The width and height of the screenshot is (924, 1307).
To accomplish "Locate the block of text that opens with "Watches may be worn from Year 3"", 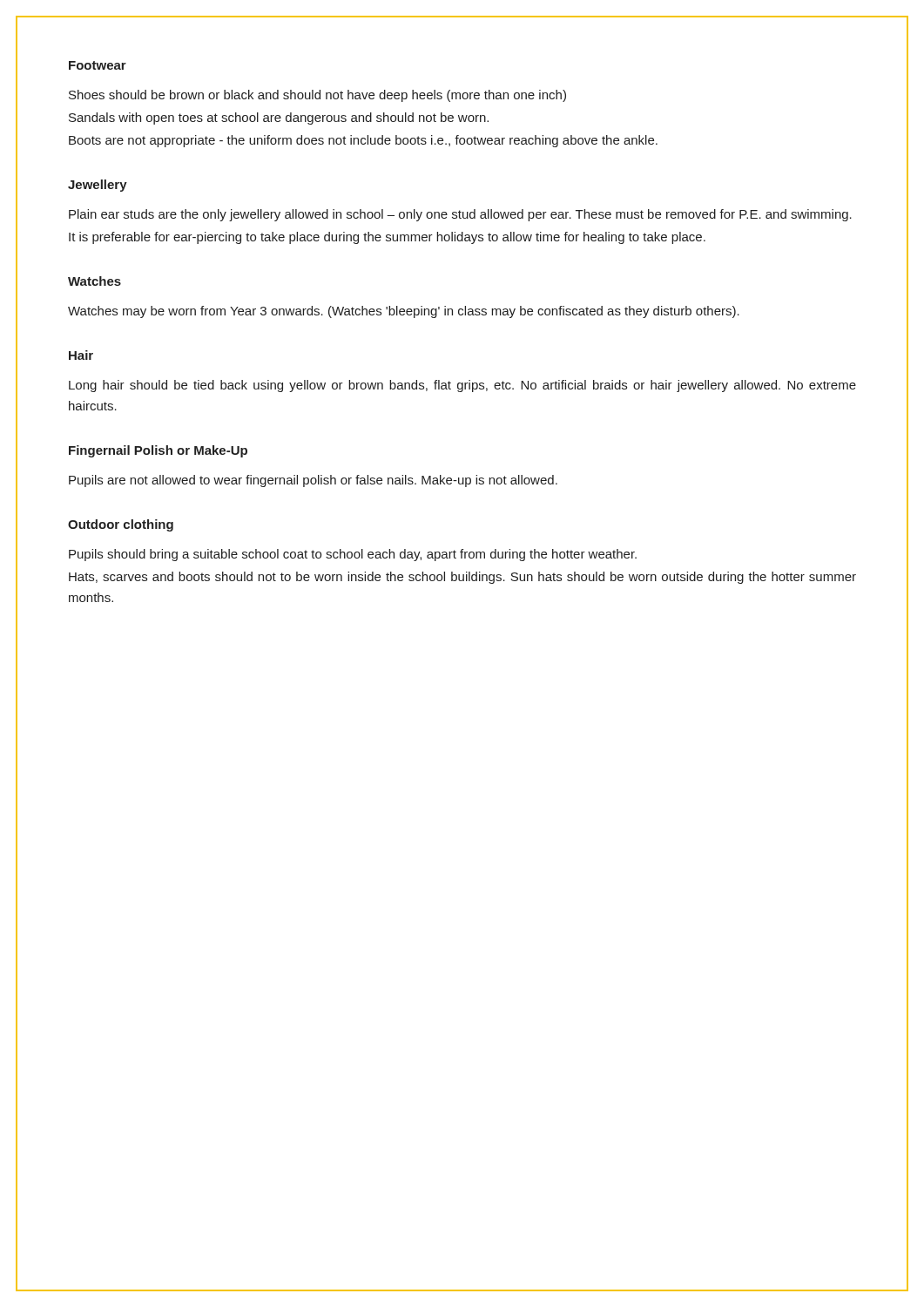I will (x=404, y=311).
